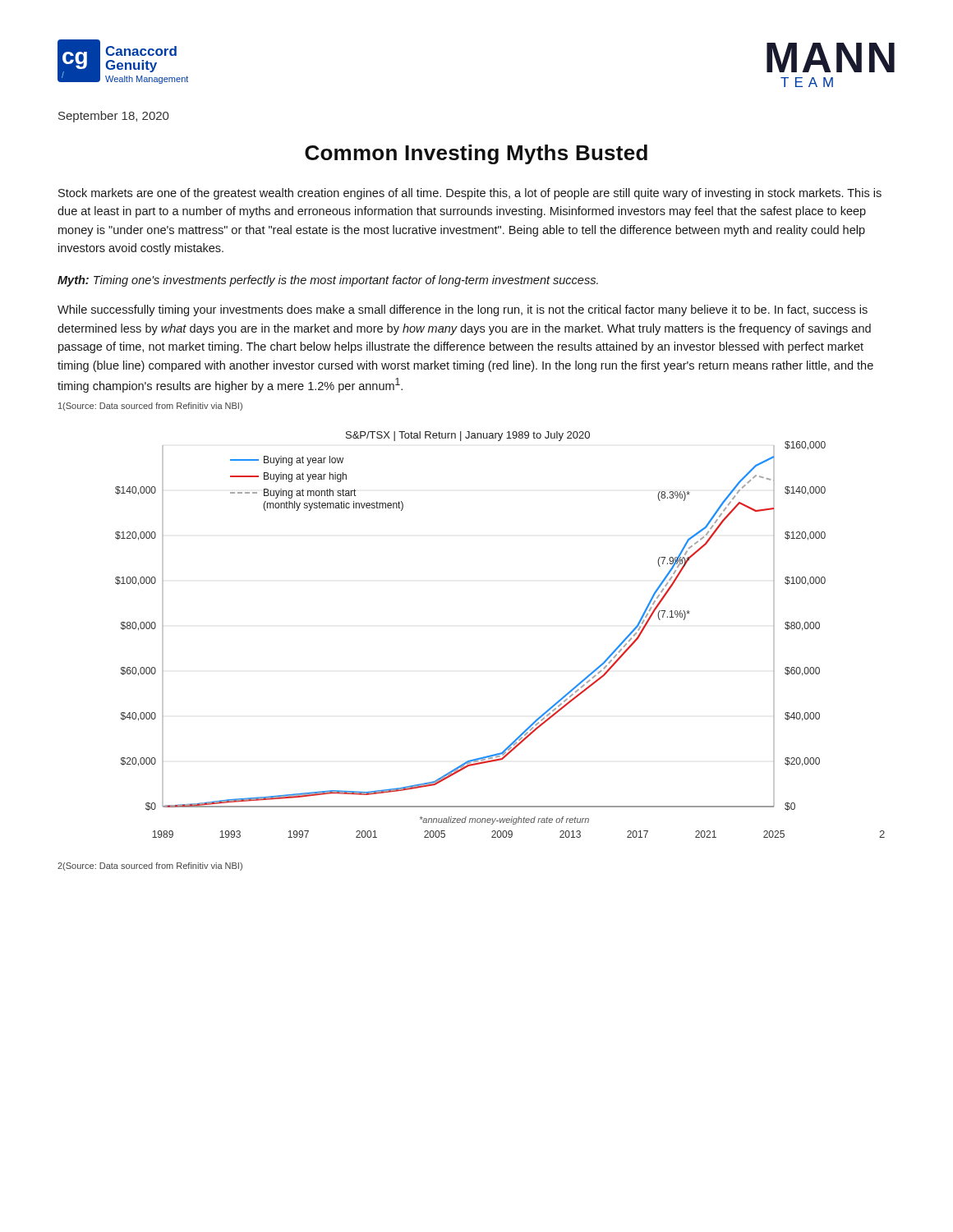Find the line chart
This screenshot has width=953, height=1232.
[476, 638]
